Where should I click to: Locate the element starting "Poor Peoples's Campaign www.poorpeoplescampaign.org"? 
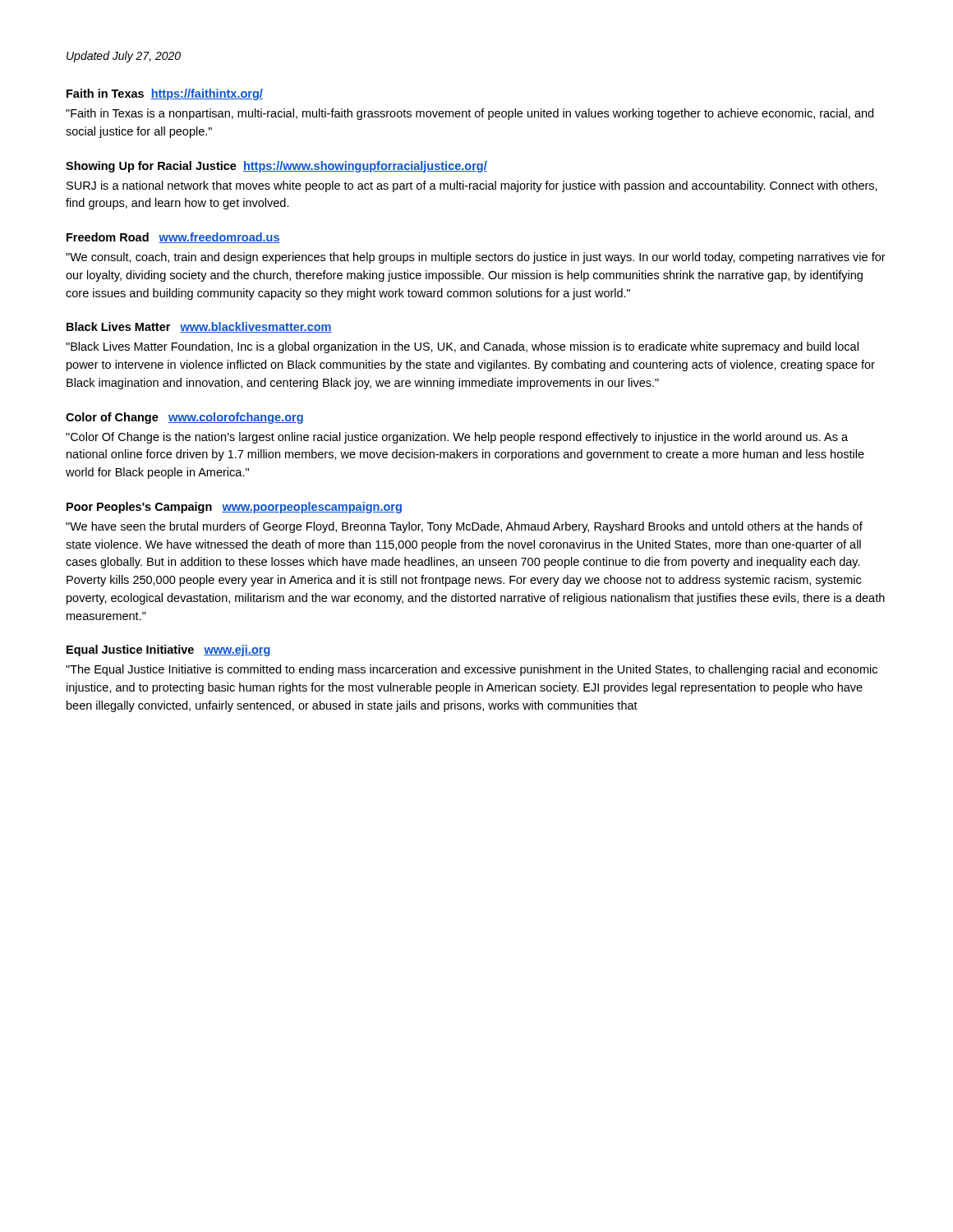(234, 507)
